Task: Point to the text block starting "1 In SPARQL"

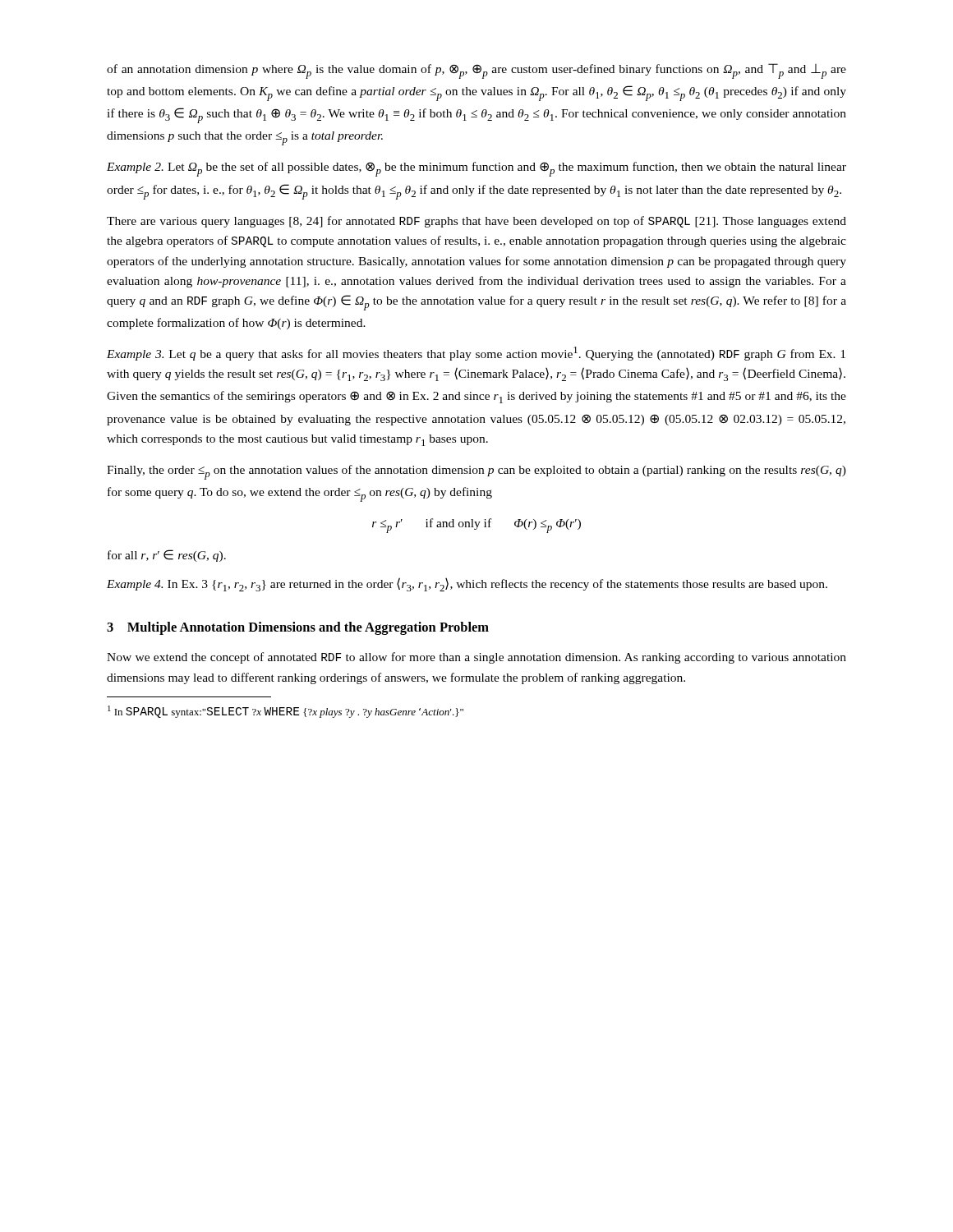Action: click(x=285, y=711)
